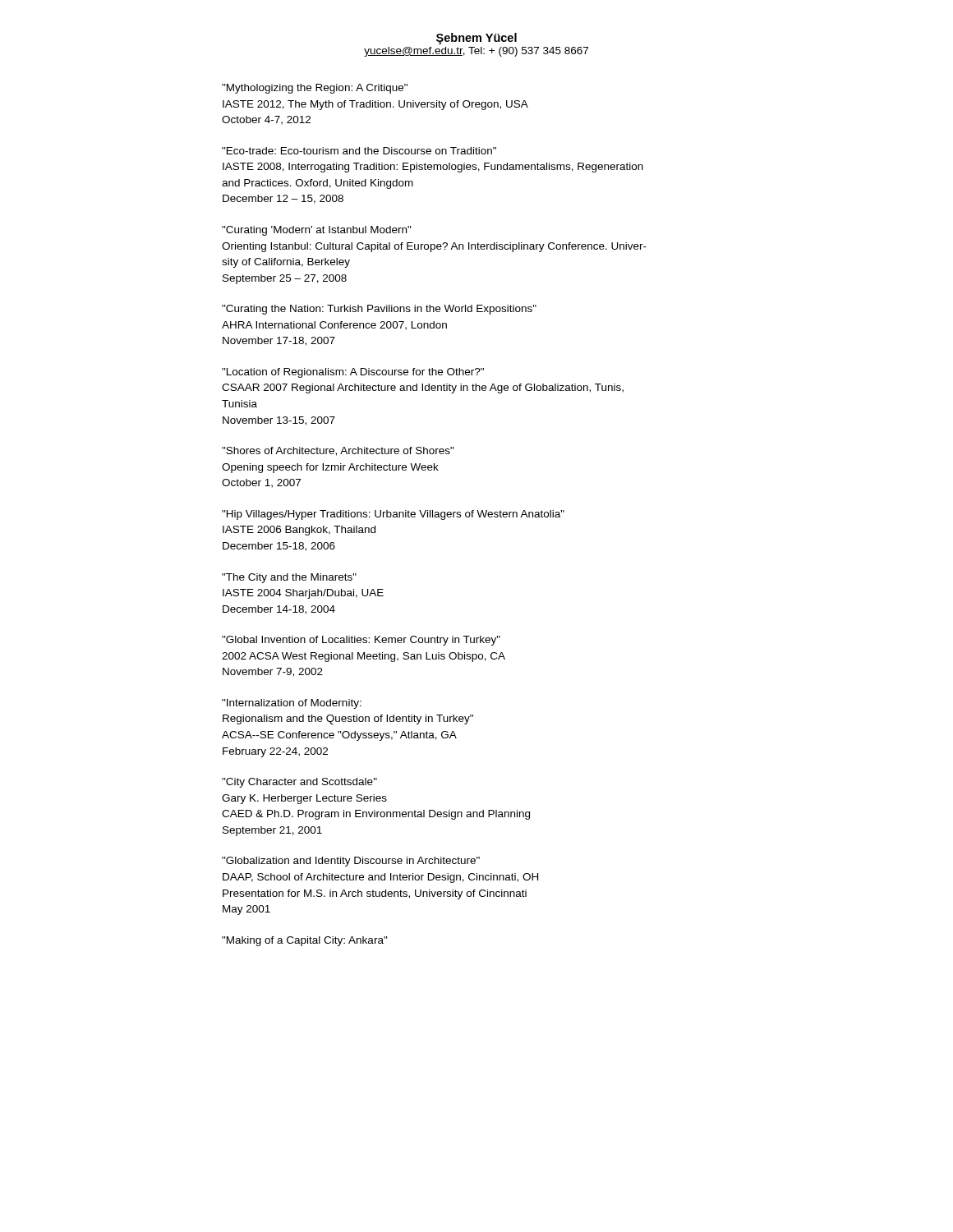Click on the passage starting ""Mythologizing the Region: A Critique""
Viewport: 953px width, 1232px height.
click(x=315, y=89)
